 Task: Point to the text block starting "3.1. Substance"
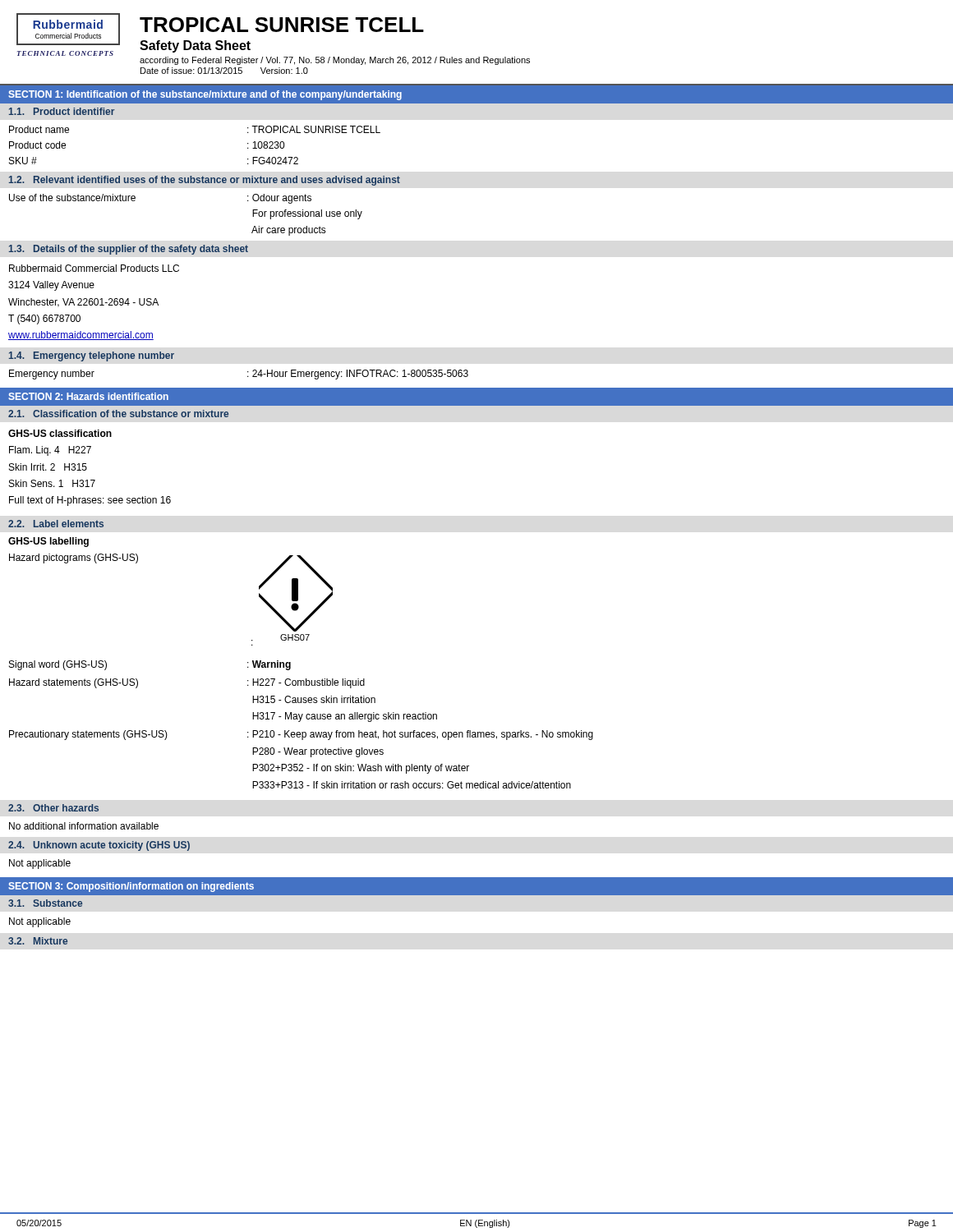click(45, 904)
